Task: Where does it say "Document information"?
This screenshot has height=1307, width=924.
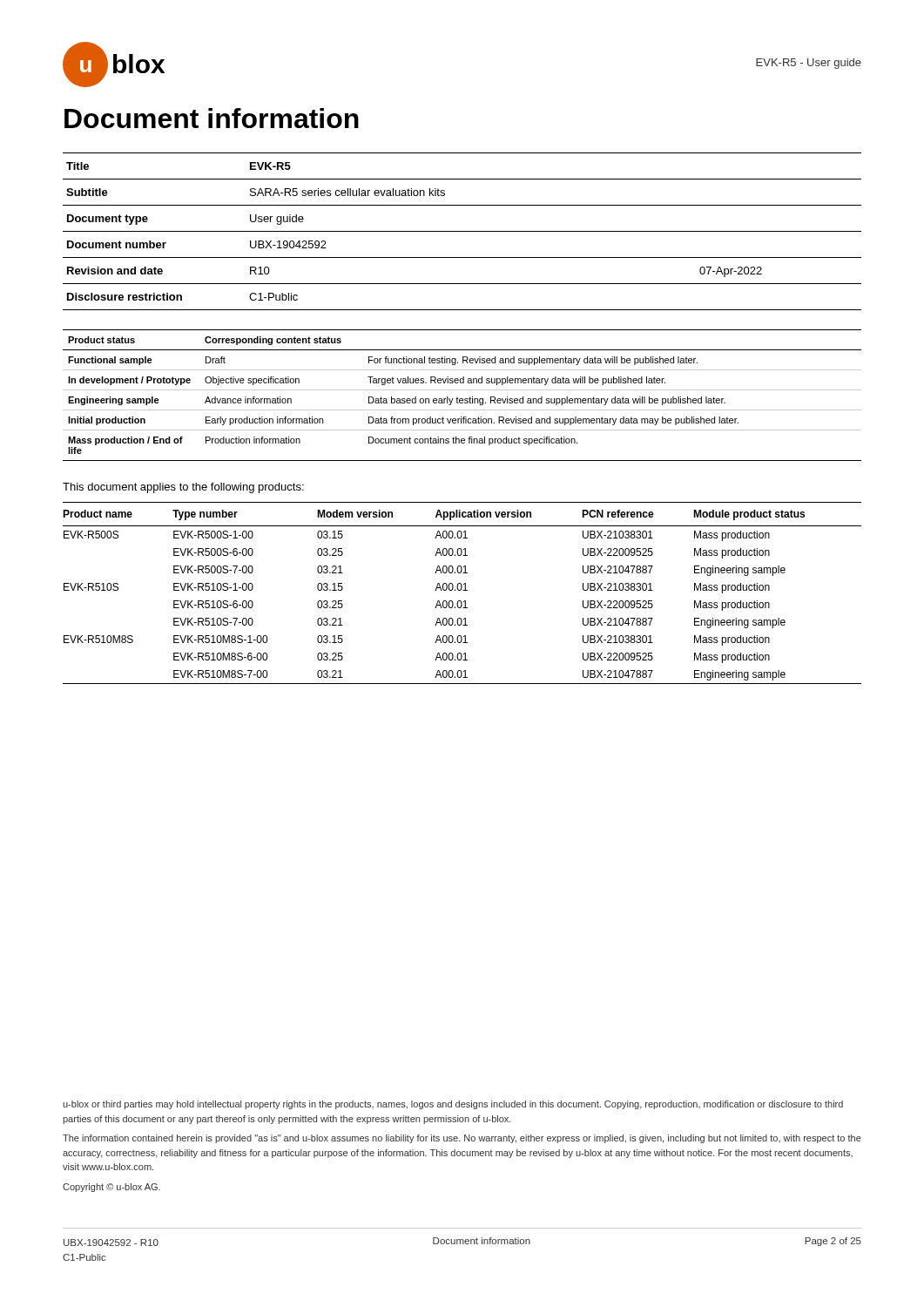Action: coord(211,119)
